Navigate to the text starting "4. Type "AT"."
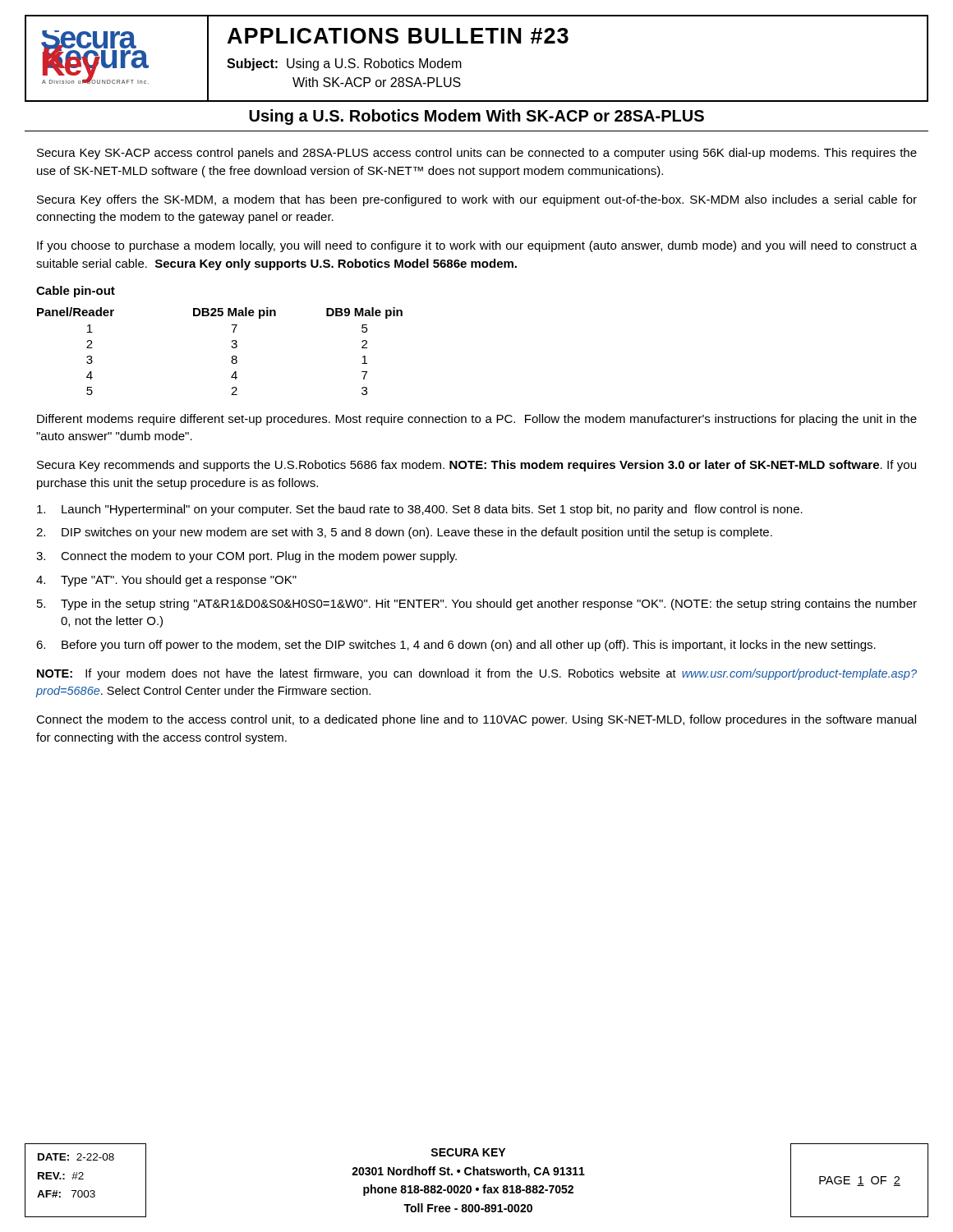Viewport: 953px width, 1232px height. (x=166, y=581)
